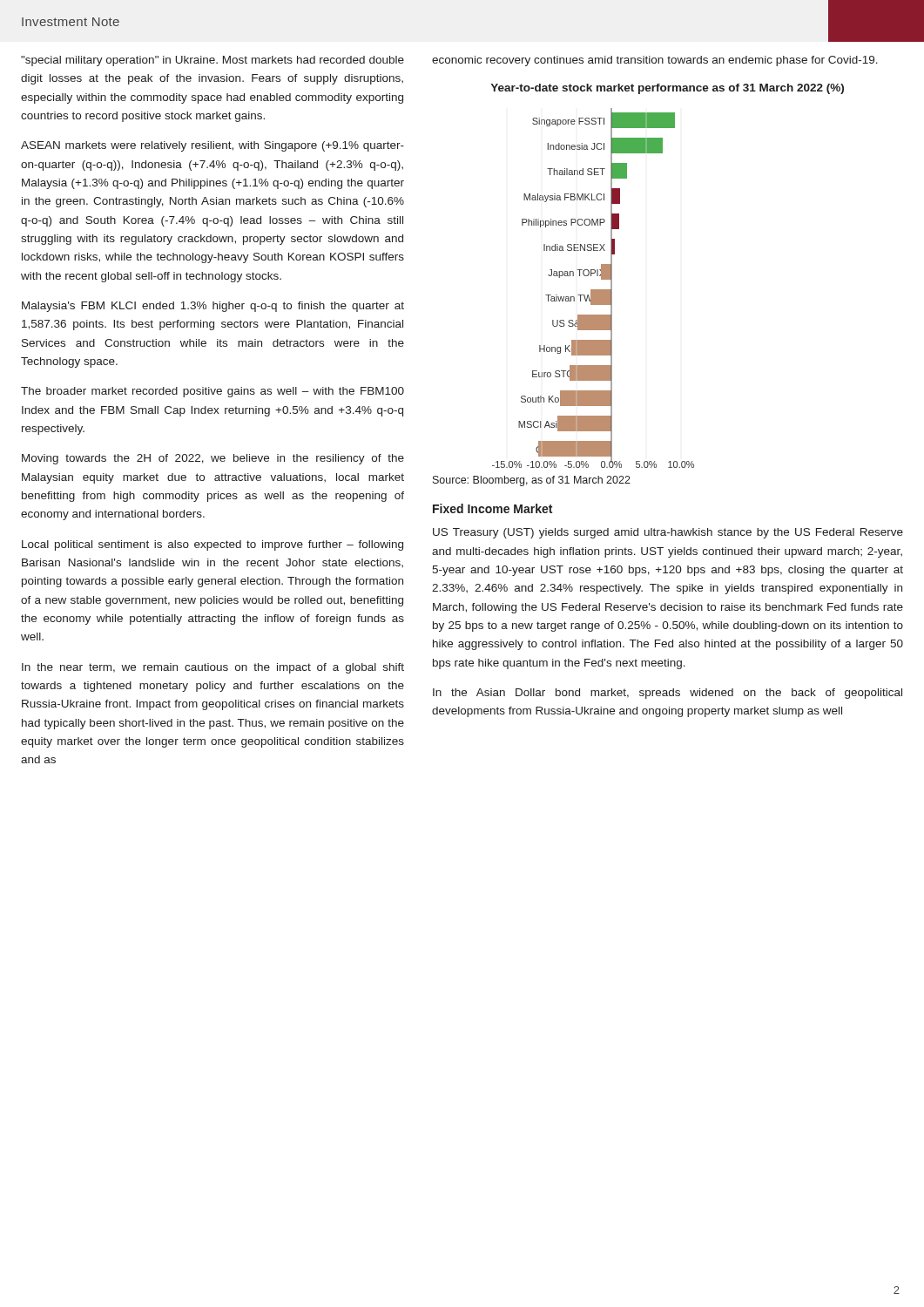Image resolution: width=924 pixels, height=1307 pixels.
Task: Locate the text "Source: Bloomberg, as of 31 March 2022"
Action: pos(531,480)
